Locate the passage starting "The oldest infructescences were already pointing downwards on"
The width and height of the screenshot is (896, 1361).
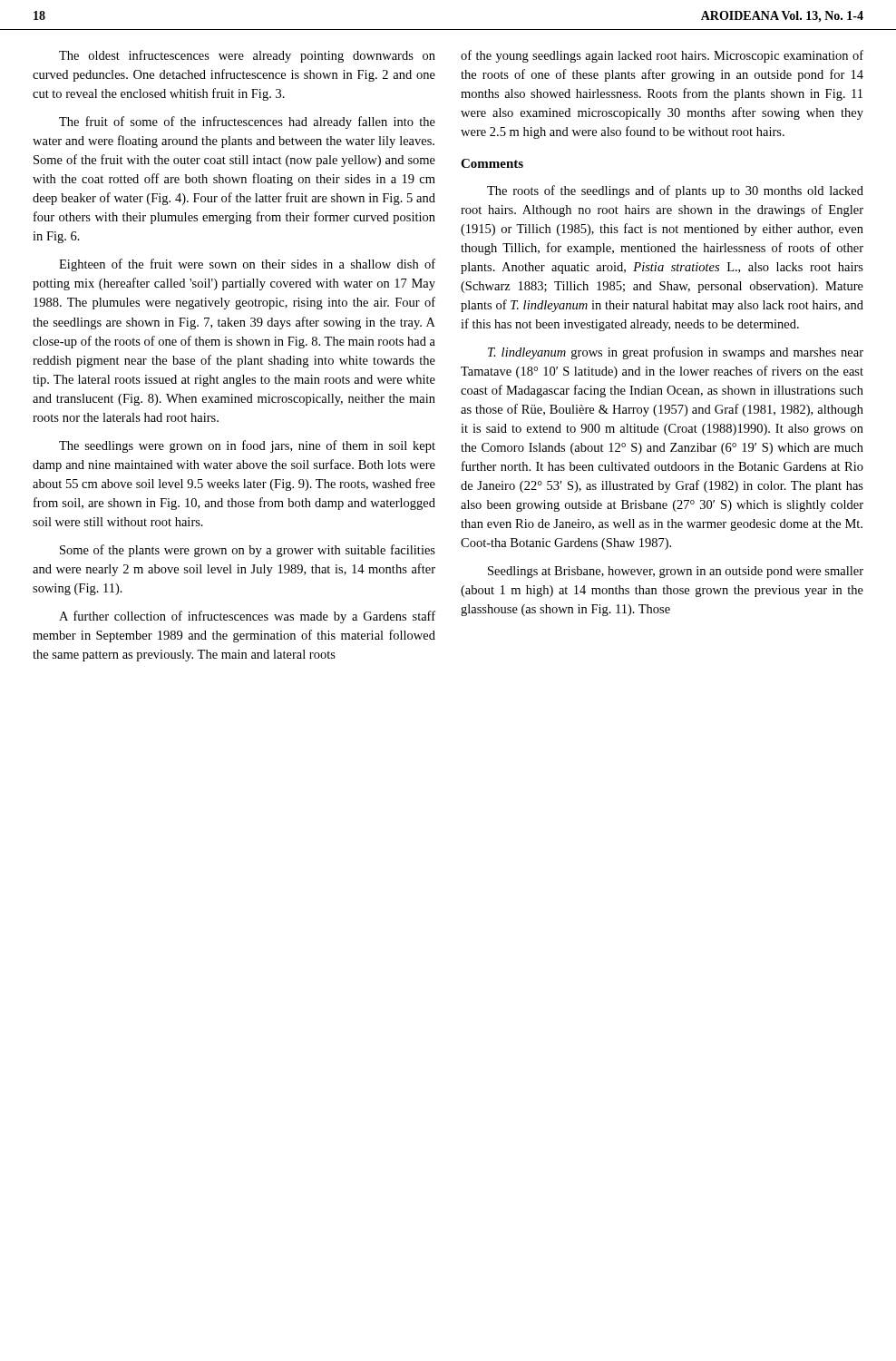(234, 355)
